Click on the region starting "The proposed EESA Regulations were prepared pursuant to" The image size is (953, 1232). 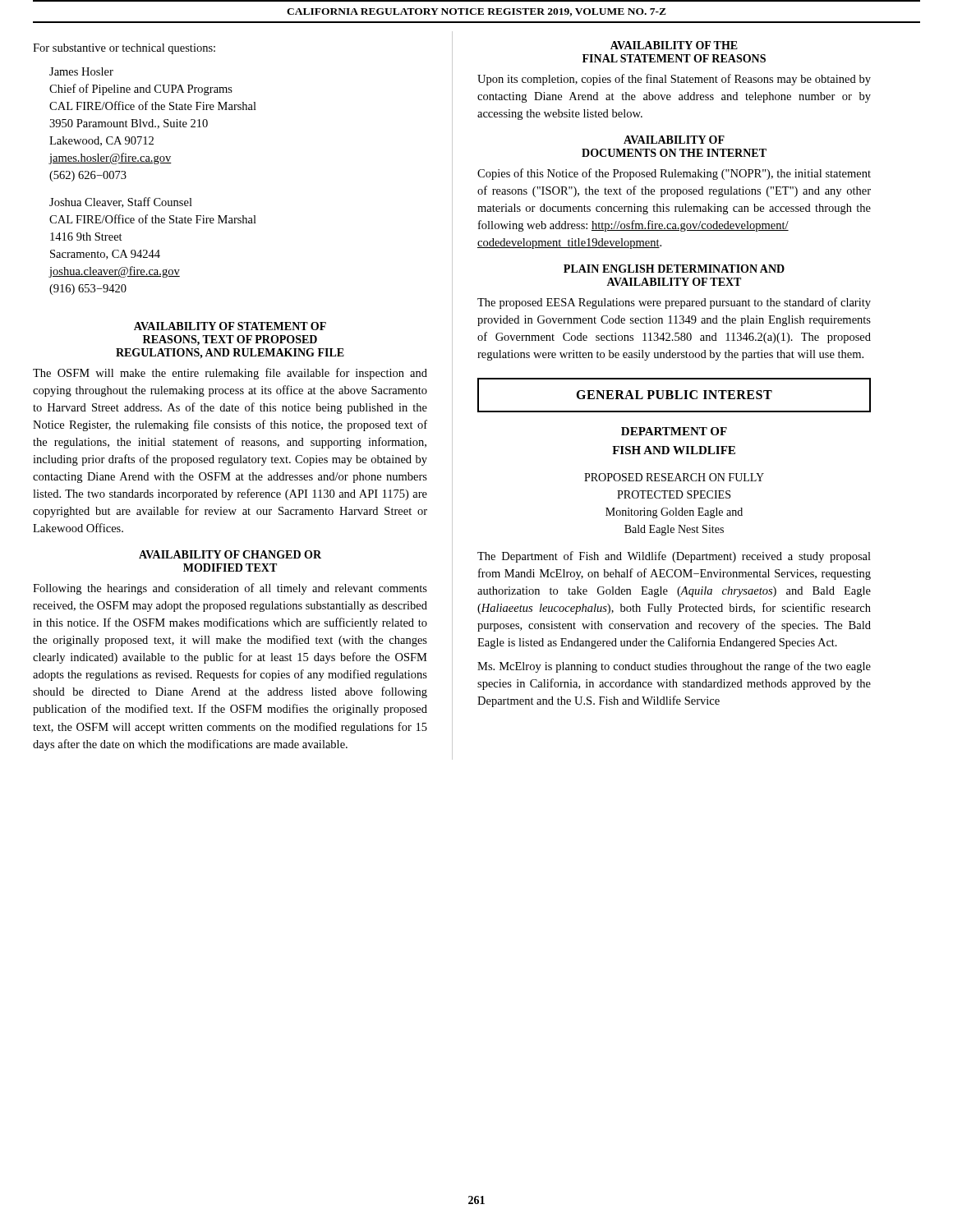(x=674, y=329)
